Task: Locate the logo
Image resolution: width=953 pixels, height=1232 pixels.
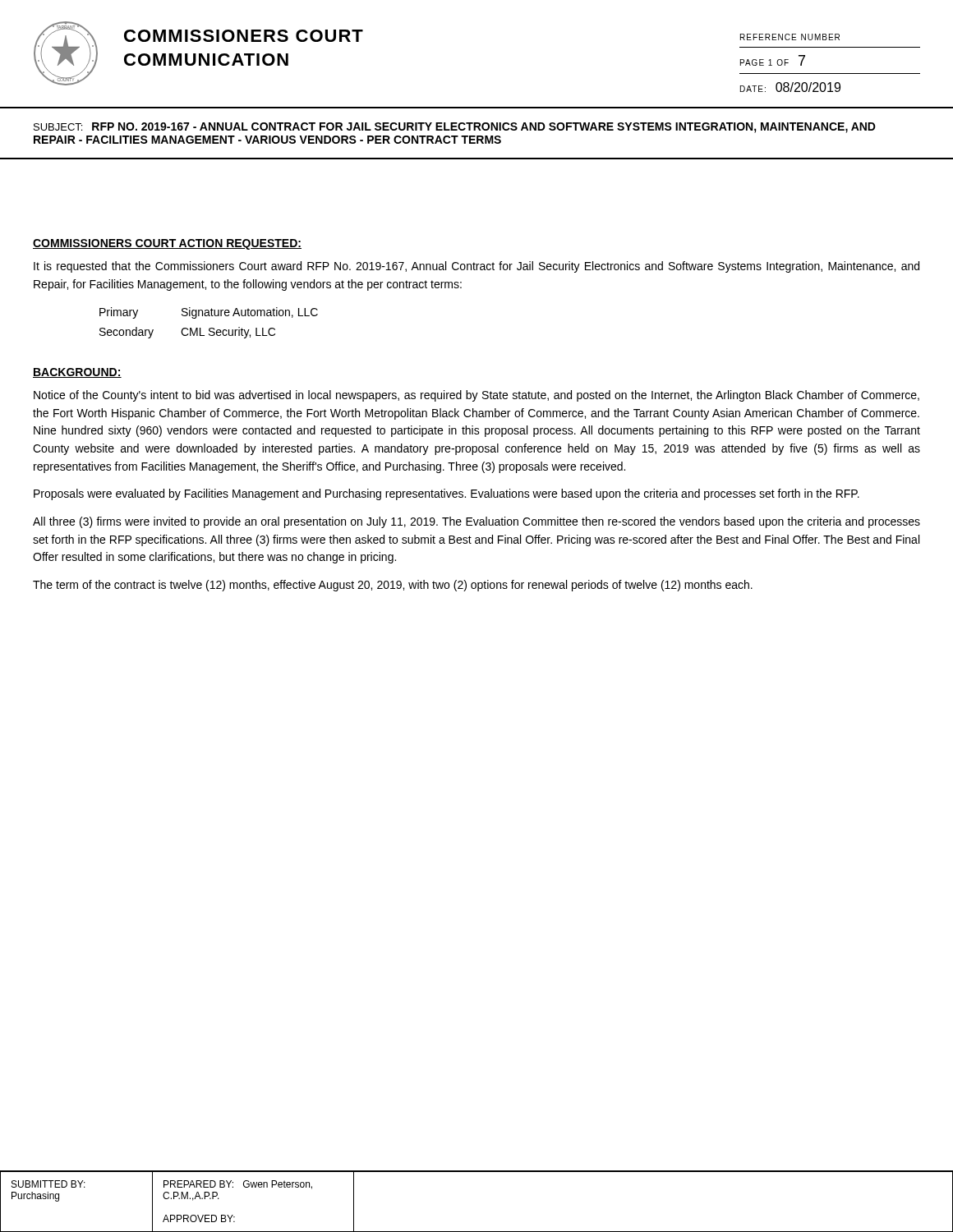Action: [70, 55]
